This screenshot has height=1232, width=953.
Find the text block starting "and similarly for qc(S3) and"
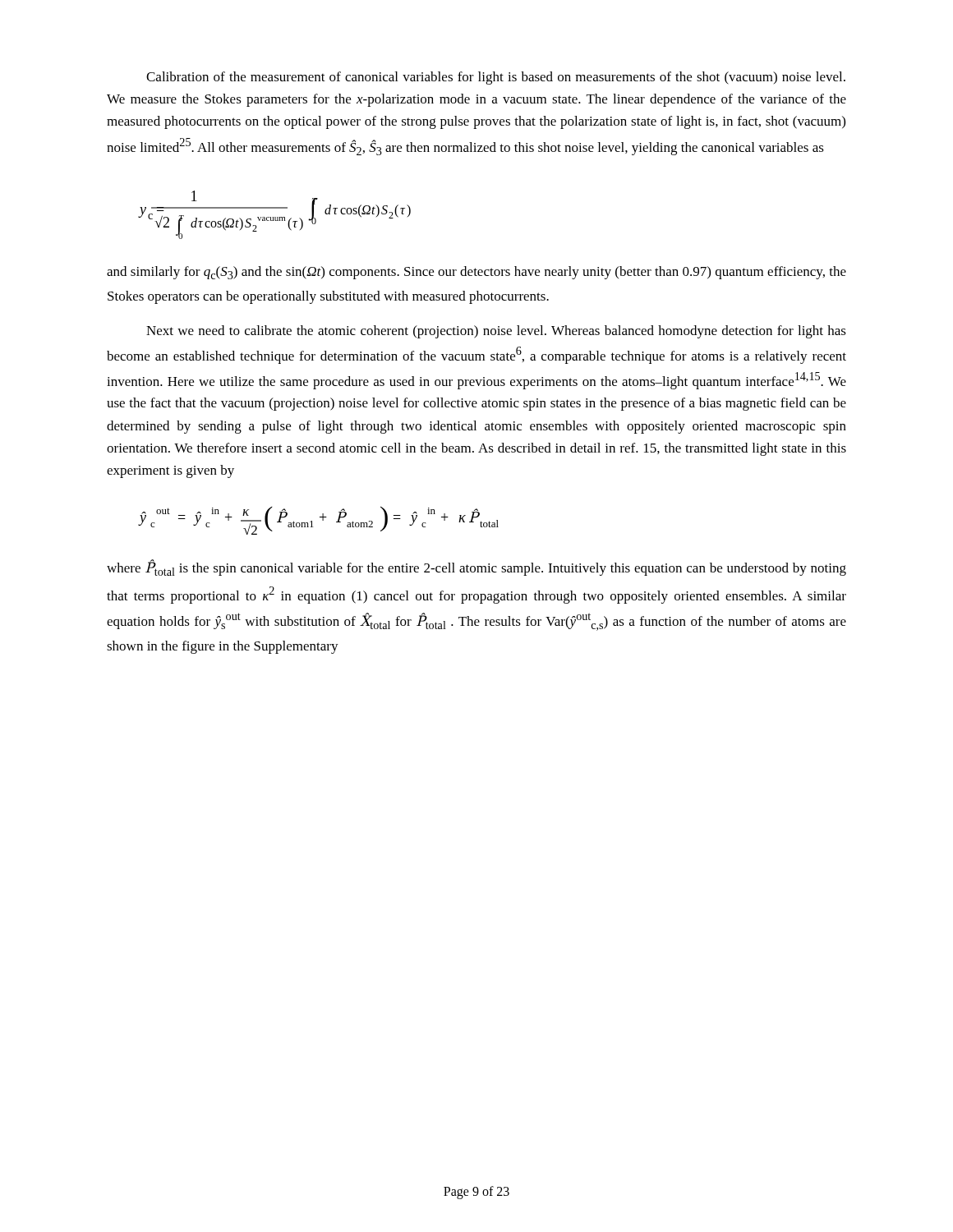[476, 284]
